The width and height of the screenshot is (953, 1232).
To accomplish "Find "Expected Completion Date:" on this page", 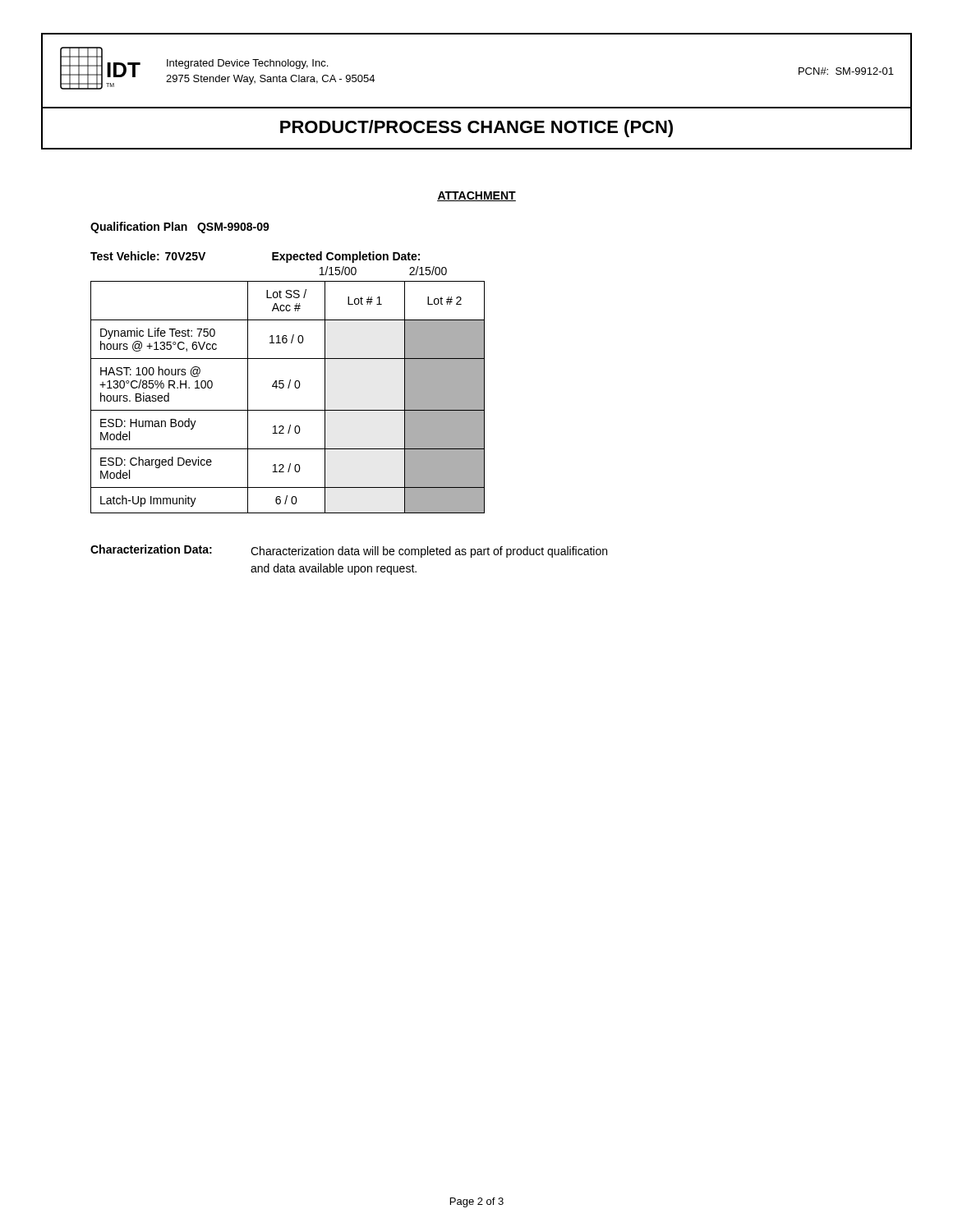I will (346, 256).
